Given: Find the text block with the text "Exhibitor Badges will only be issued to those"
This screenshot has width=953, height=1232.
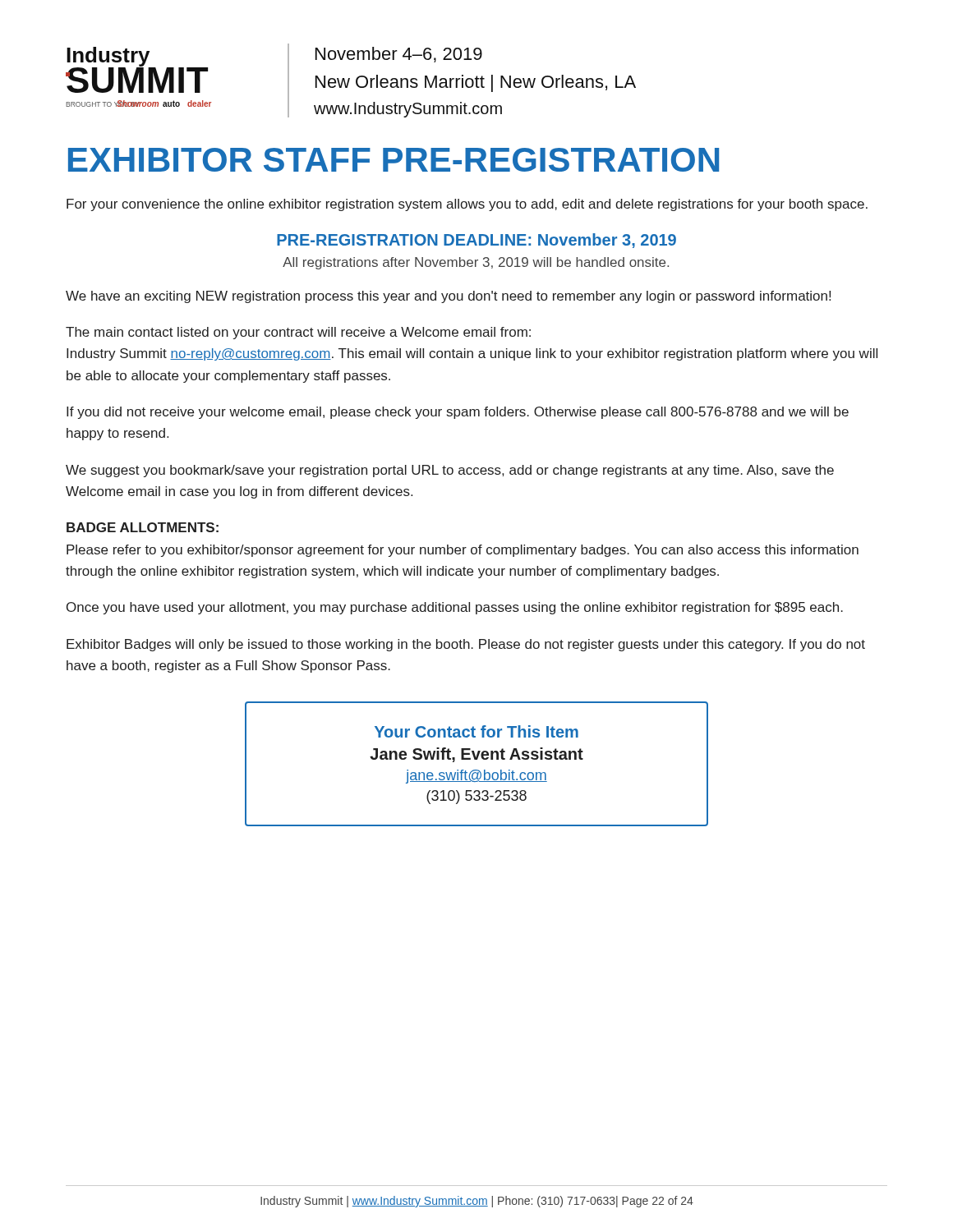Looking at the screenshot, I should point(465,655).
